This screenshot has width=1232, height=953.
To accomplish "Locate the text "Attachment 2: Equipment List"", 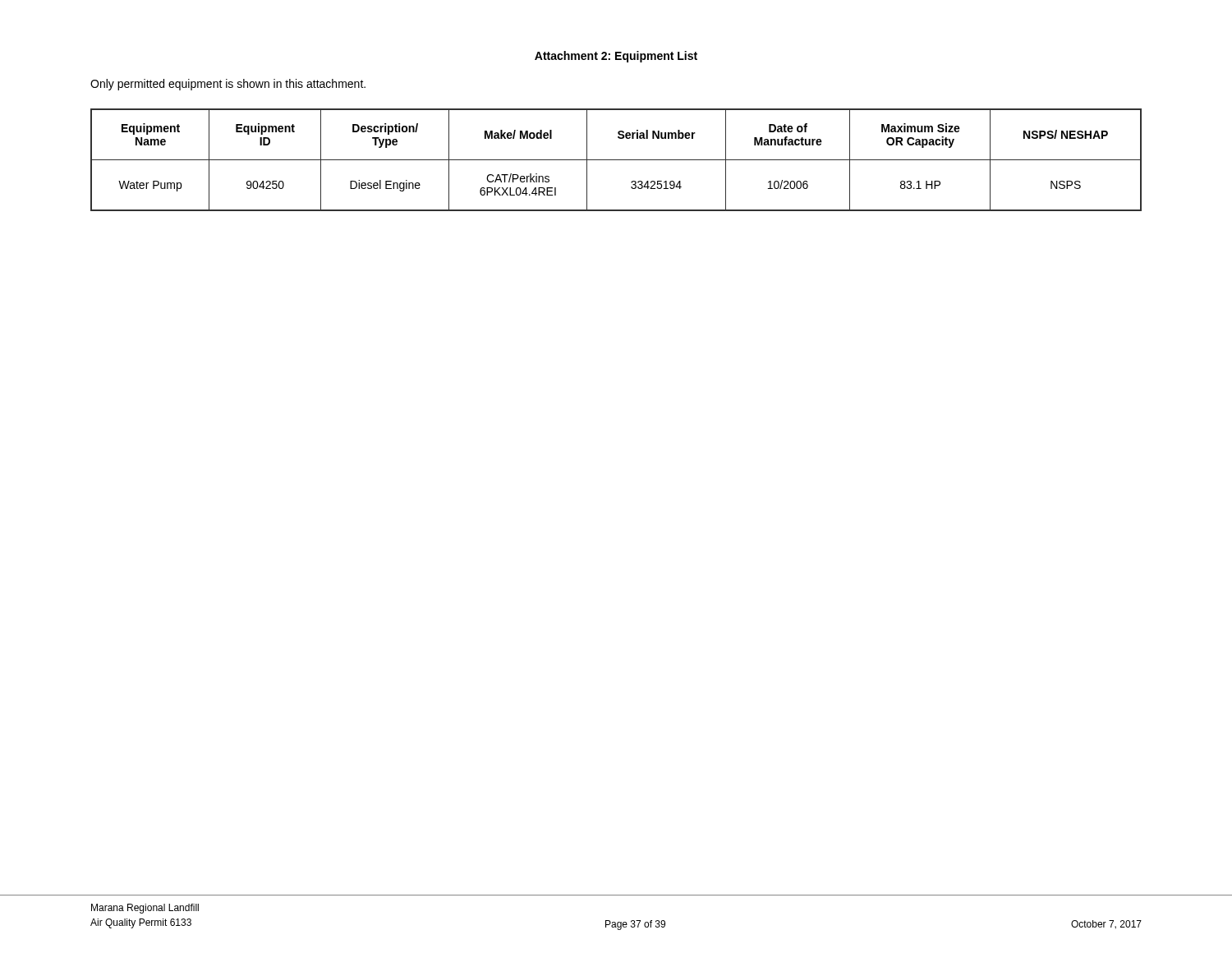I will pos(616,56).
